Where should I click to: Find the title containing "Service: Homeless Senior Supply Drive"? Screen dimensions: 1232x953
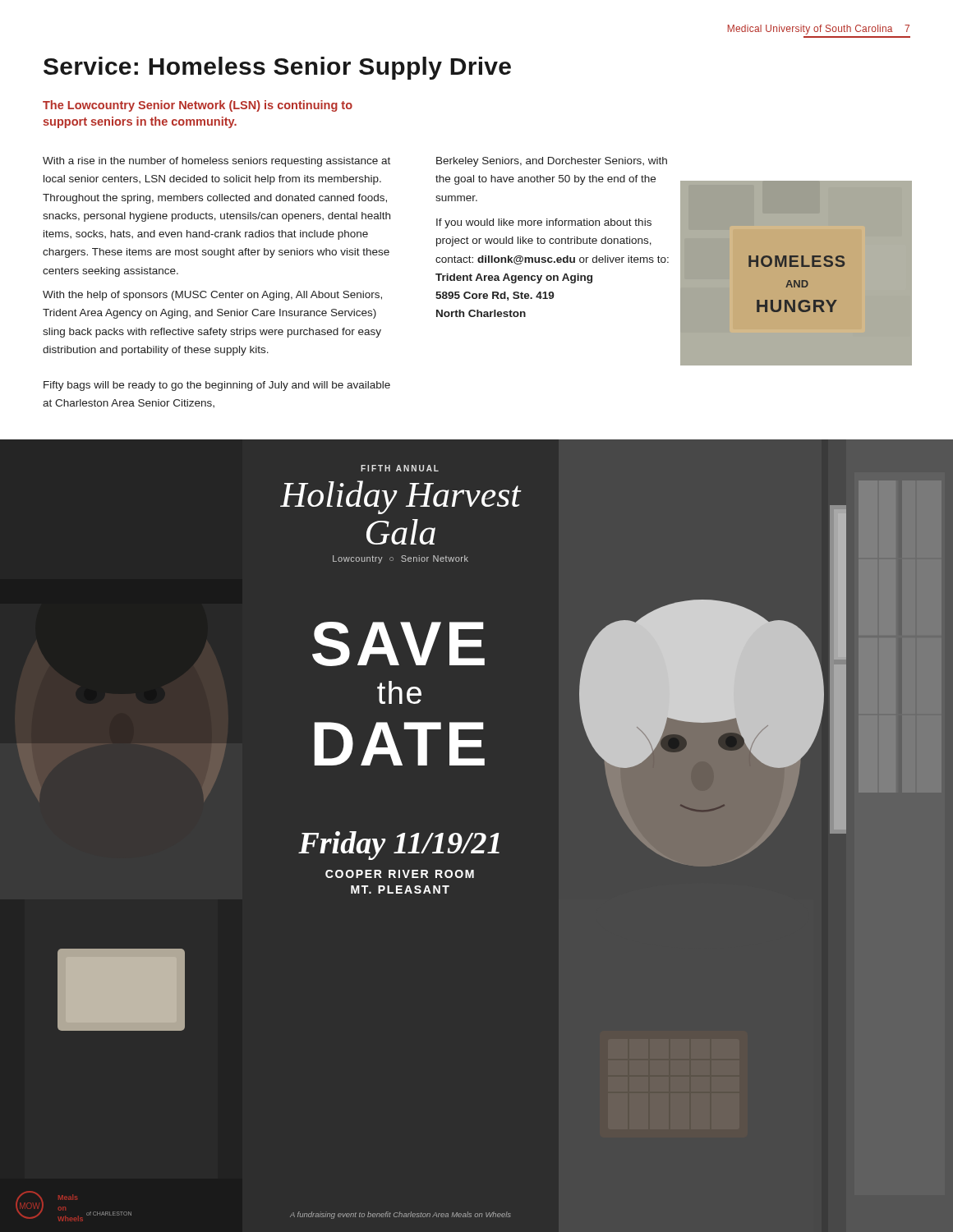pyautogui.click(x=277, y=66)
